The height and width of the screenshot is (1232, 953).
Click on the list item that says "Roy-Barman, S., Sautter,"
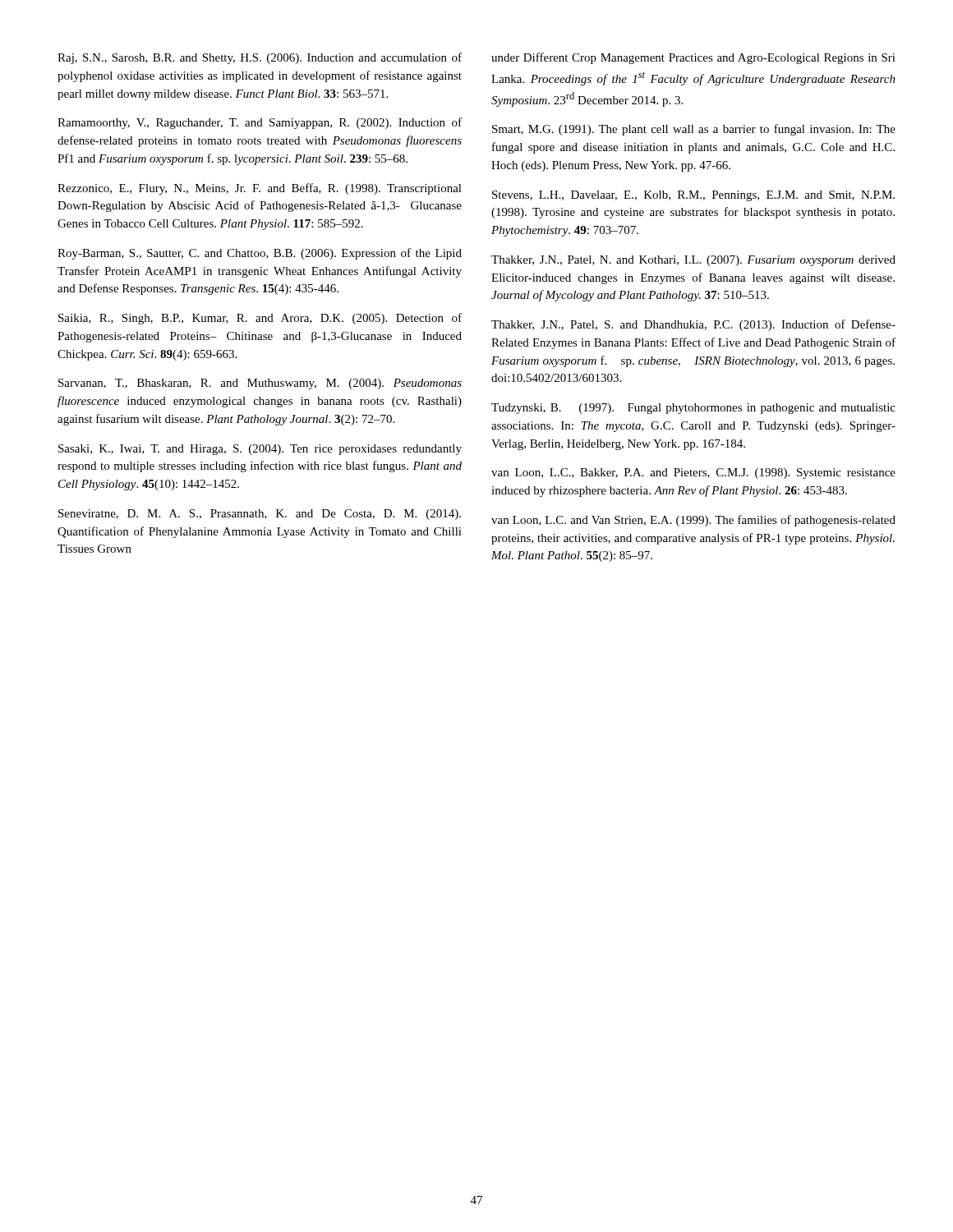pos(260,271)
